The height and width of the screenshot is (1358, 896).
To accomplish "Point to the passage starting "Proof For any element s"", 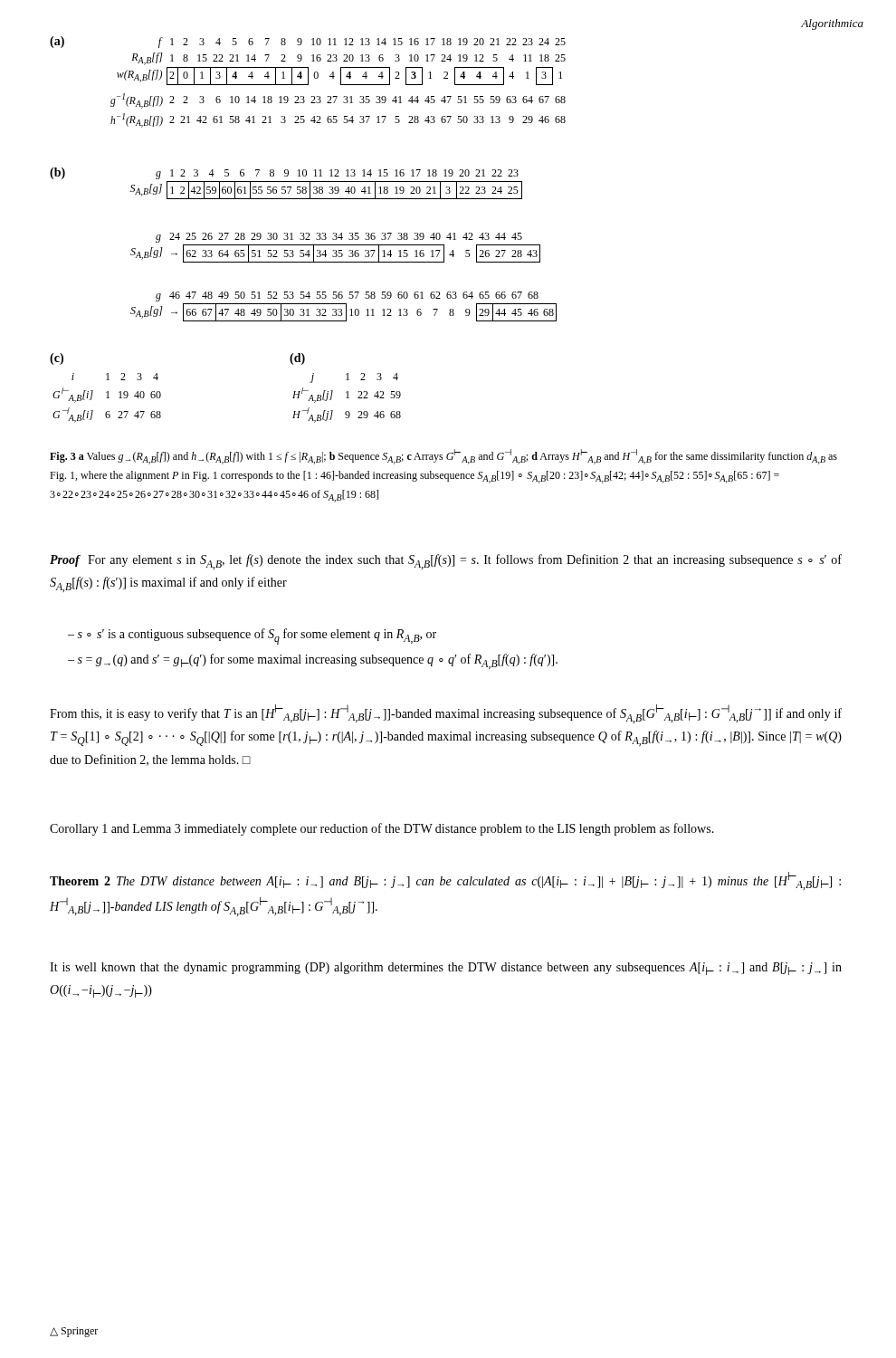I will 446,573.
